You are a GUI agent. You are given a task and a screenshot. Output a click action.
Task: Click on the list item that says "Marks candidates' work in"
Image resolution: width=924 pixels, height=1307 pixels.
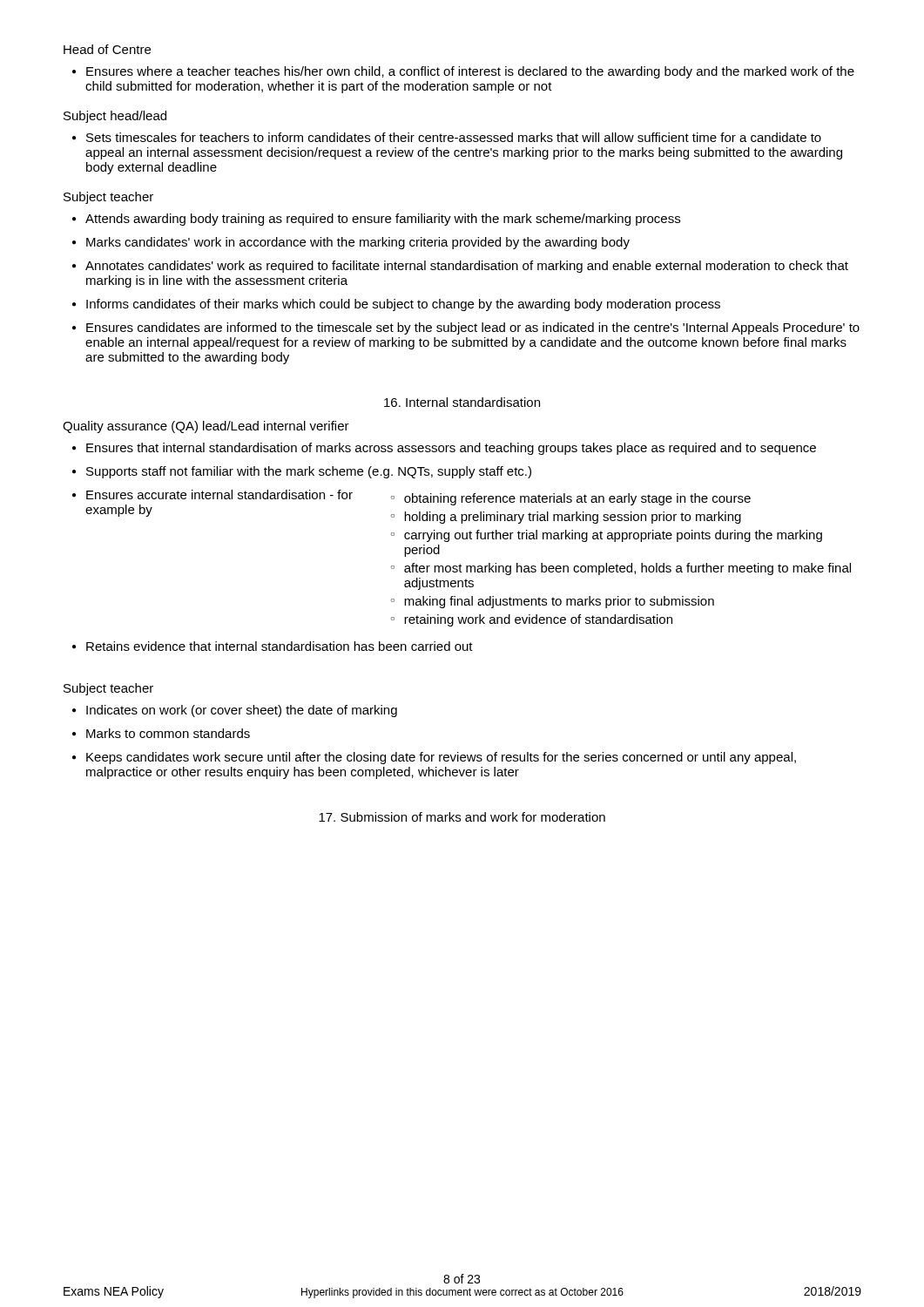pyautogui.click(x=462, y=242)
